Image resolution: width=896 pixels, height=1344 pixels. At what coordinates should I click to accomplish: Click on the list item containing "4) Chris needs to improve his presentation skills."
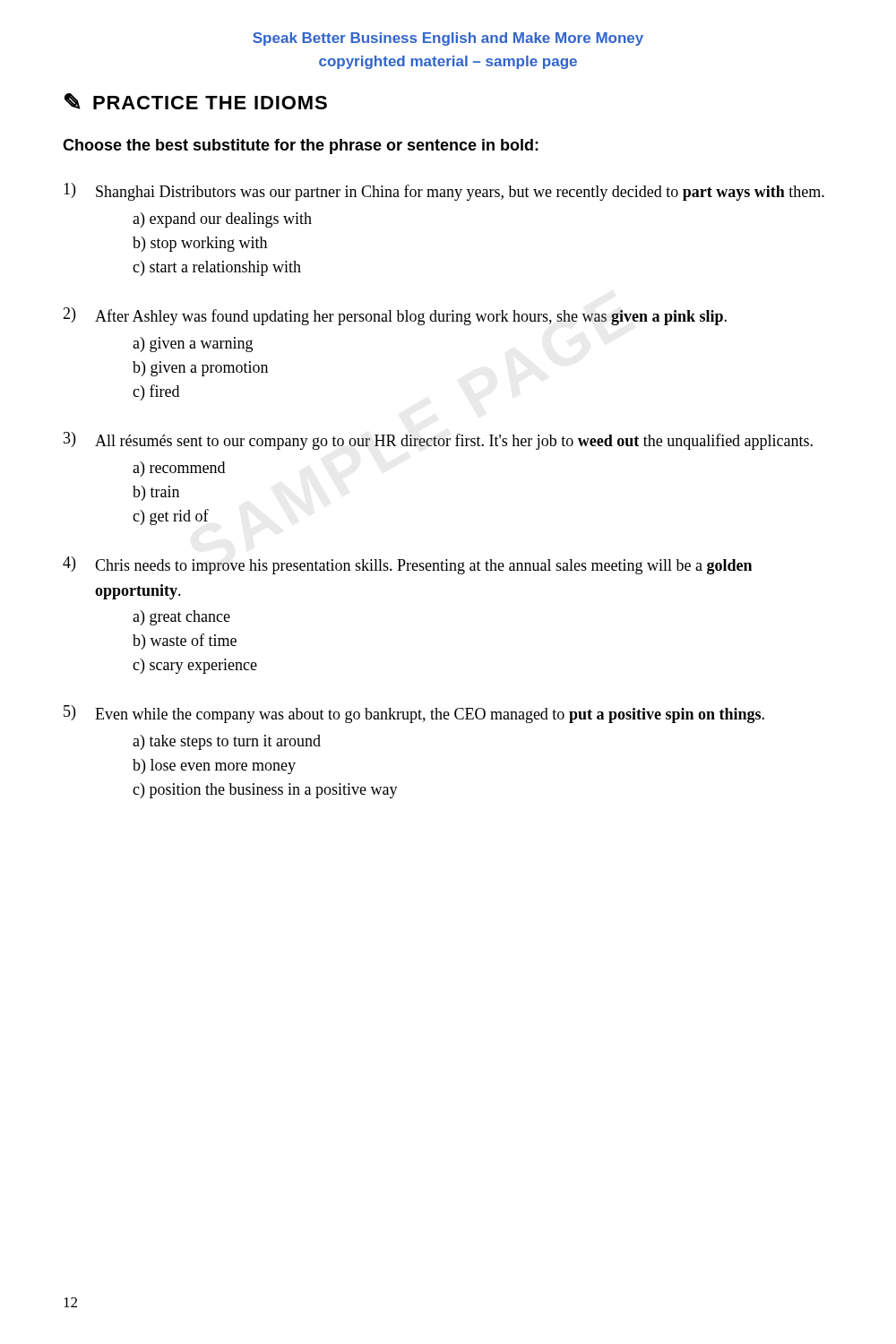[407, 565]
